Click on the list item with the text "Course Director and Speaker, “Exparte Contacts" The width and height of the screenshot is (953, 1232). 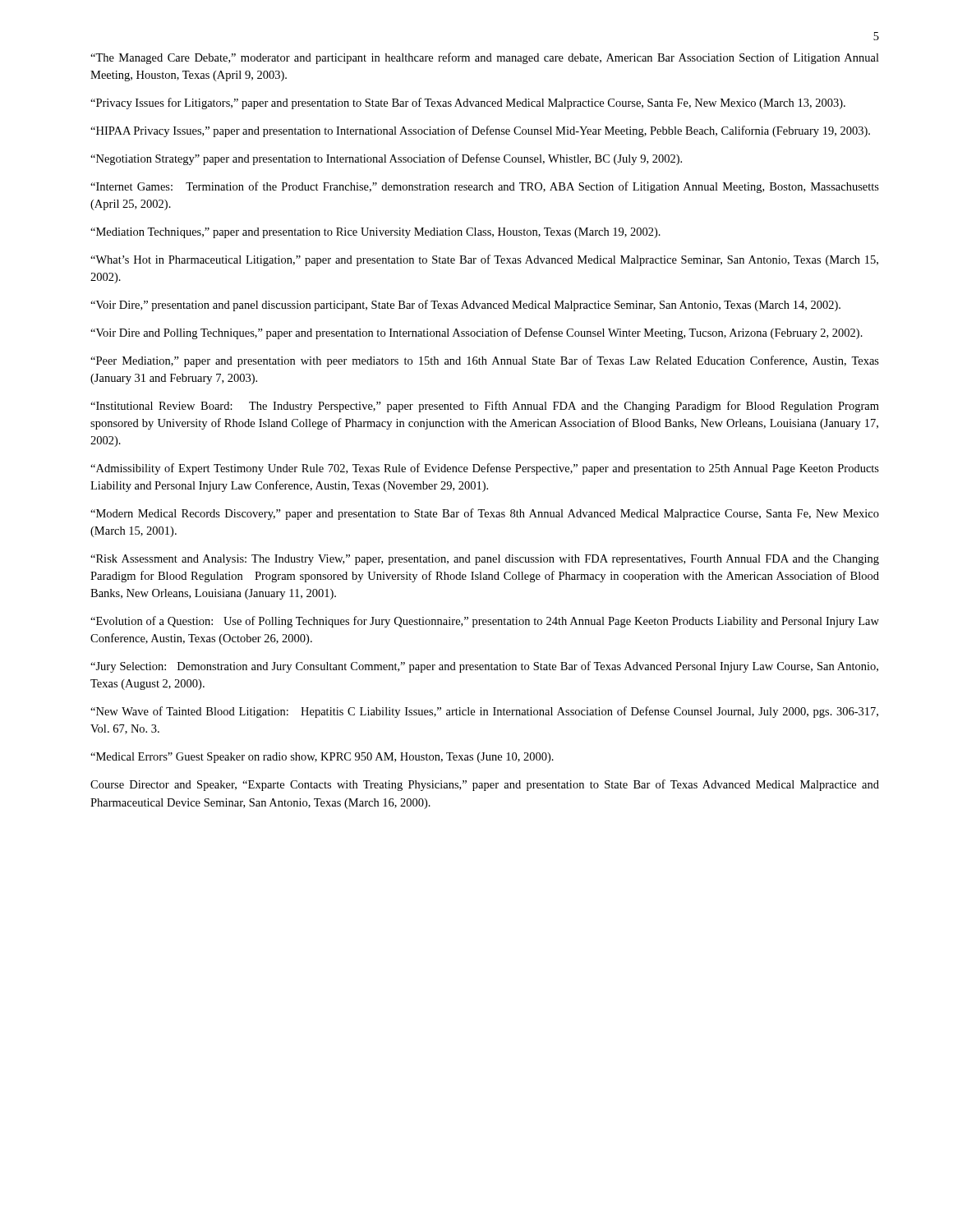pyautogui.click(x=485, y=793)
